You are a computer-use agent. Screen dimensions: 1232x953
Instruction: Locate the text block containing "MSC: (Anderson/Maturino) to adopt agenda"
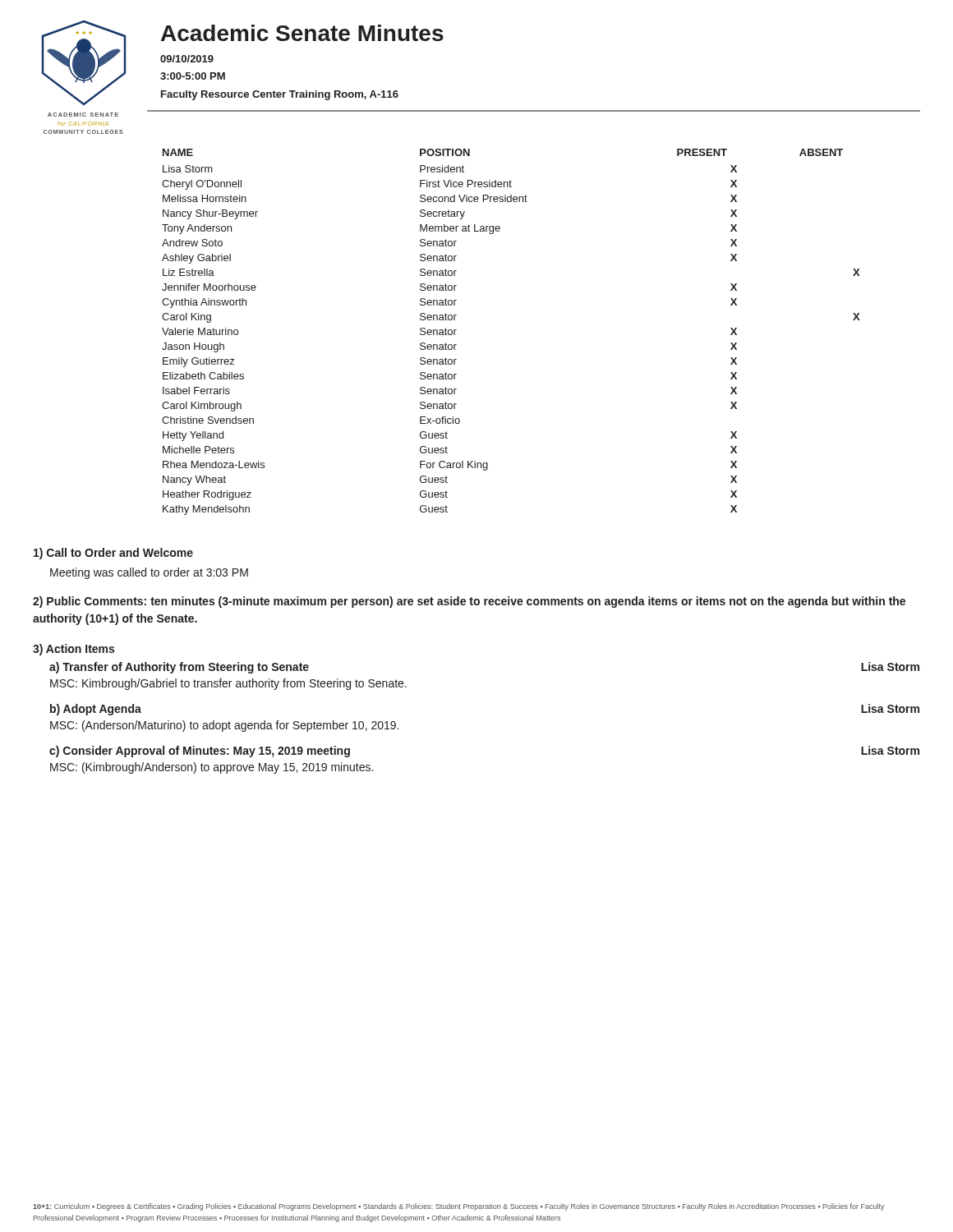pyautogui.click(x=224, y=725)
